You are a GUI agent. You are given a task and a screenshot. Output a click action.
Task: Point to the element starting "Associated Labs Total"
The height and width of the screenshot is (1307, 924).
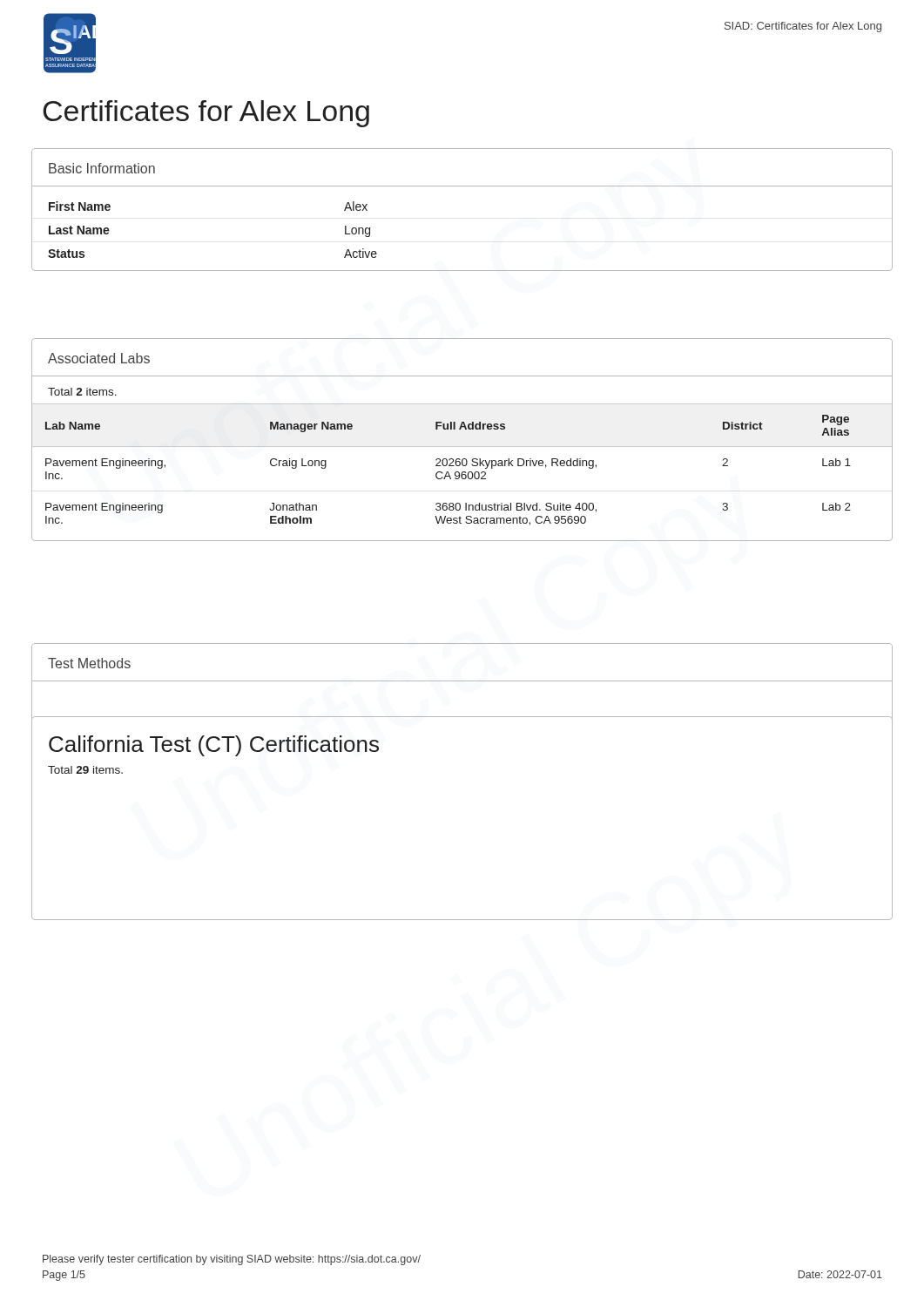(462, 440)
